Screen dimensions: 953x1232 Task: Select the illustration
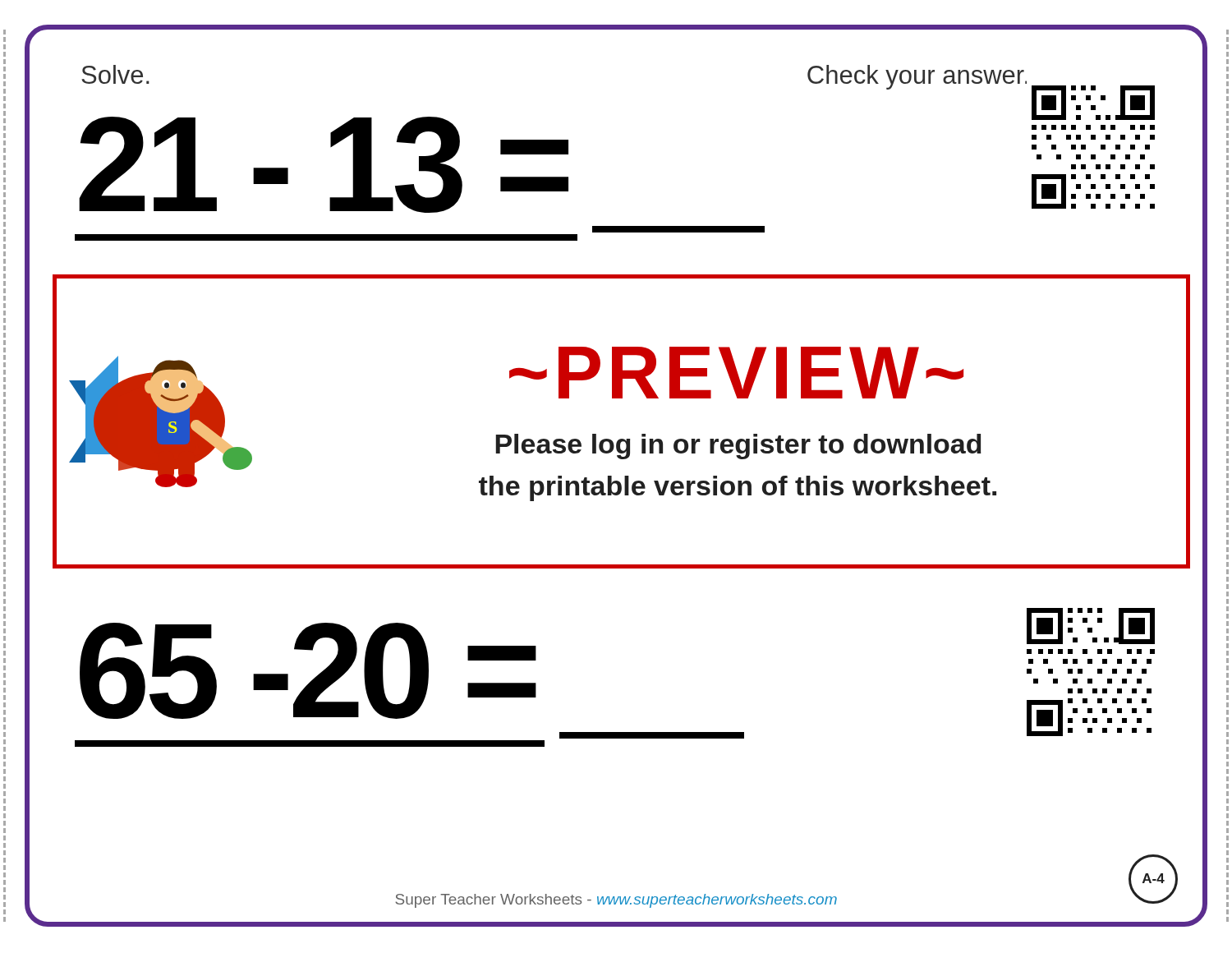pyautogui.click(x=621, y=421)
